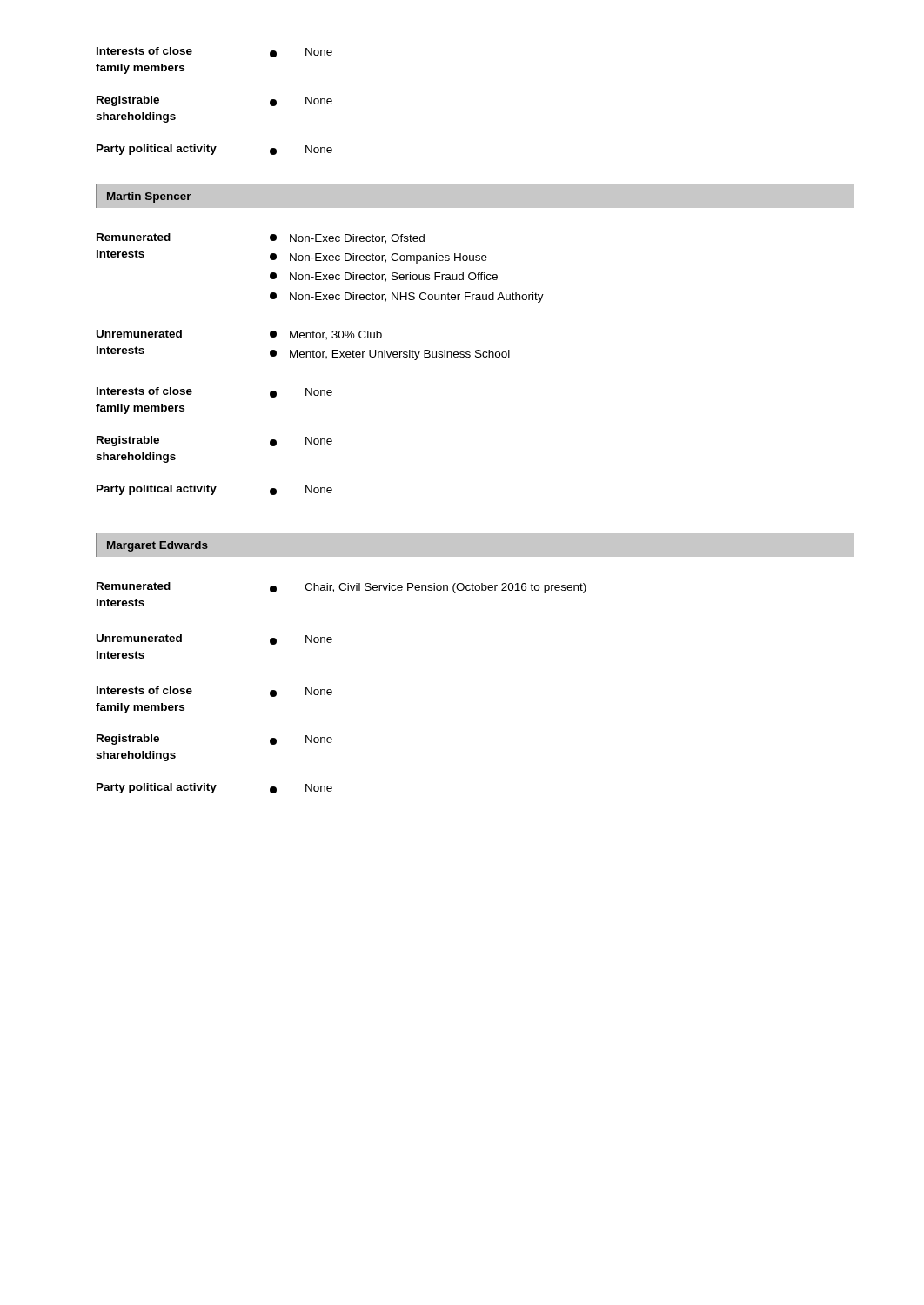The height and width of the screenshot is (1305, 924).
Task: Select the block starting "RemuneratedInterests Non-Exec Director, Ofsted Non-Exec"
Action: [475, 268]
